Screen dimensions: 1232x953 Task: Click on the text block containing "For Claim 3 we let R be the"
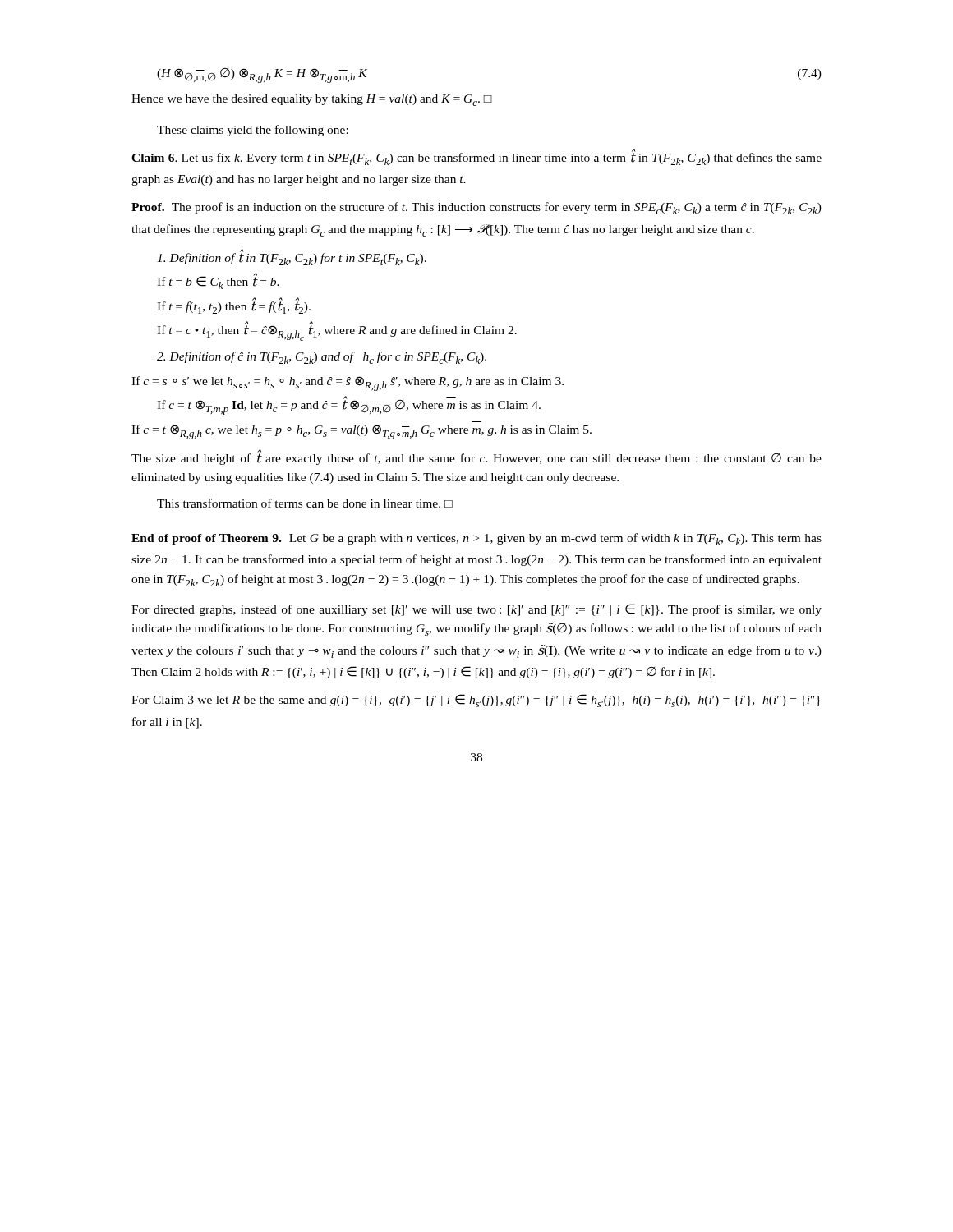pyautogui.click(x=476, y=710)
